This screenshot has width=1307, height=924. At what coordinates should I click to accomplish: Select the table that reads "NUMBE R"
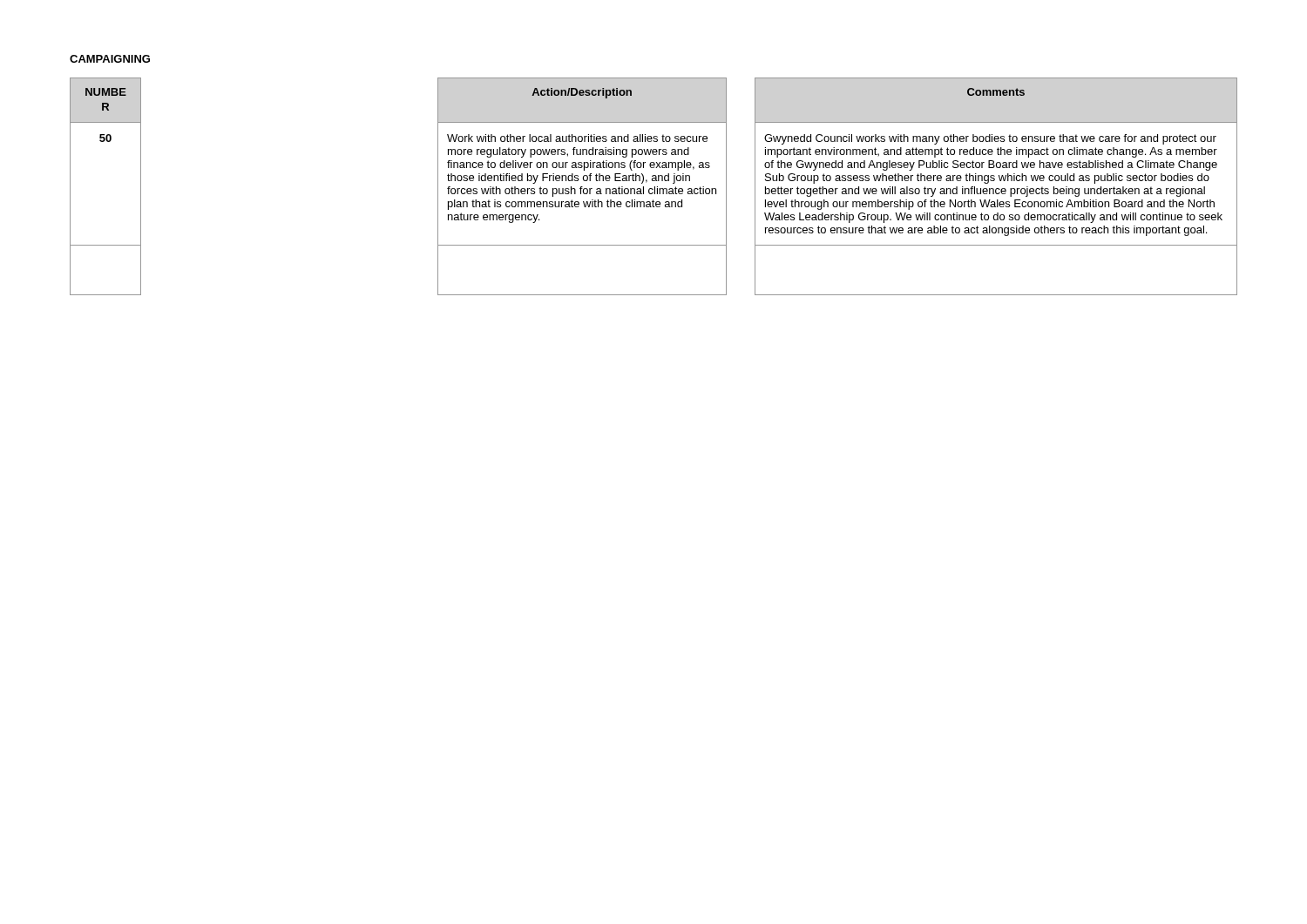pos(654,186)
